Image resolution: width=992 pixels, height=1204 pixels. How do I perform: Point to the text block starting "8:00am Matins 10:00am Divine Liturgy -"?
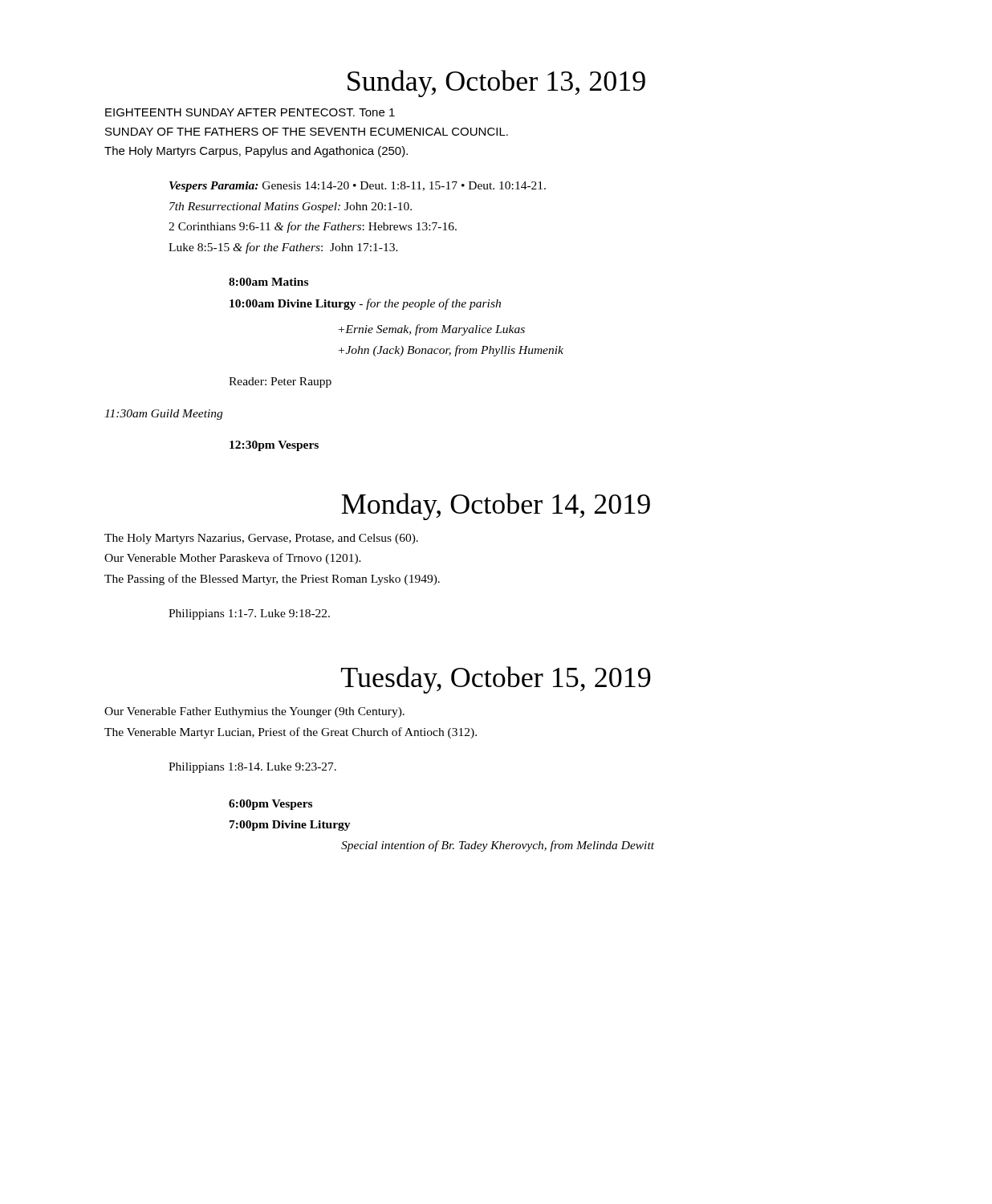365,292
